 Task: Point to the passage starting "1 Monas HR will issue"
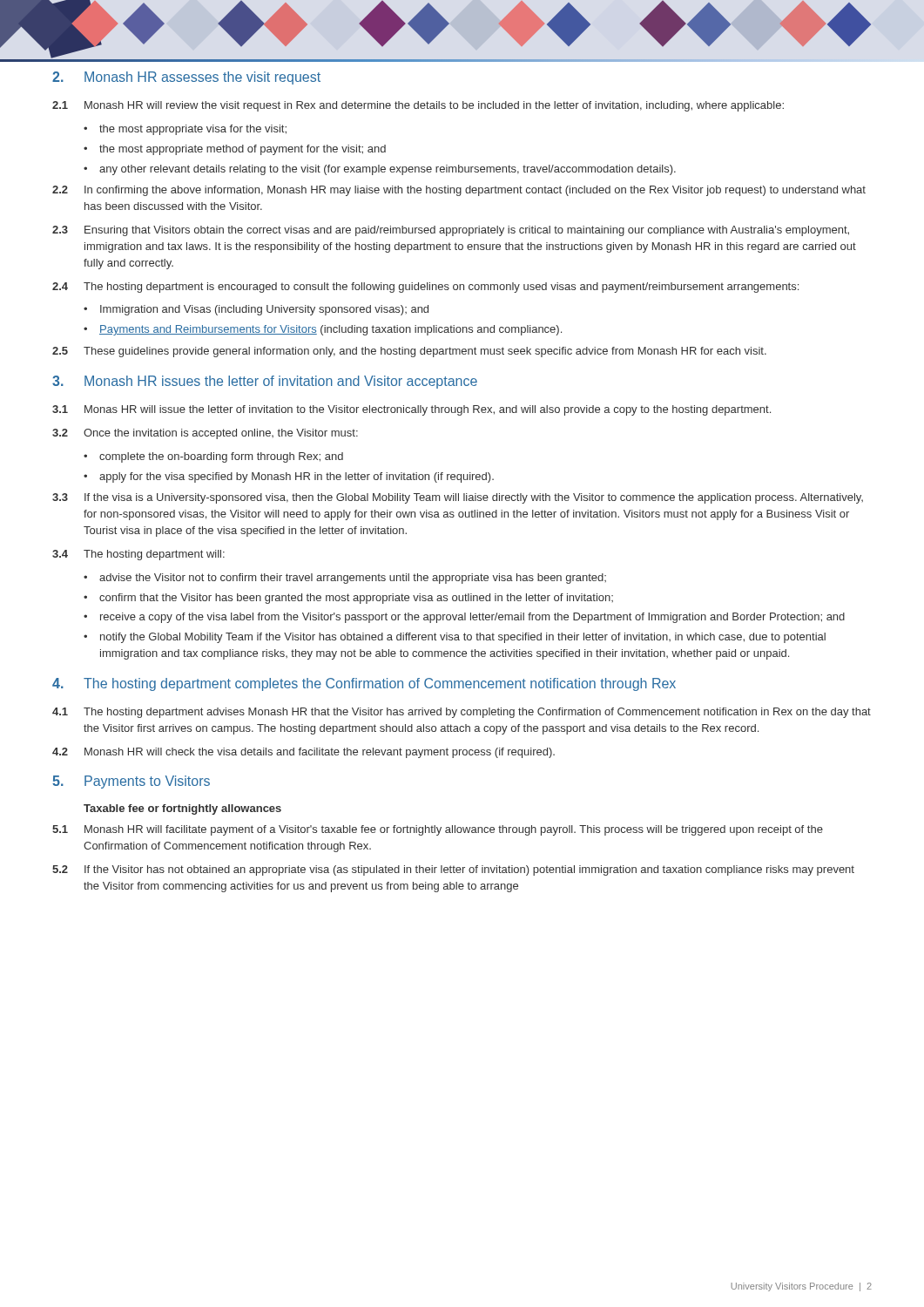(462, 410)
